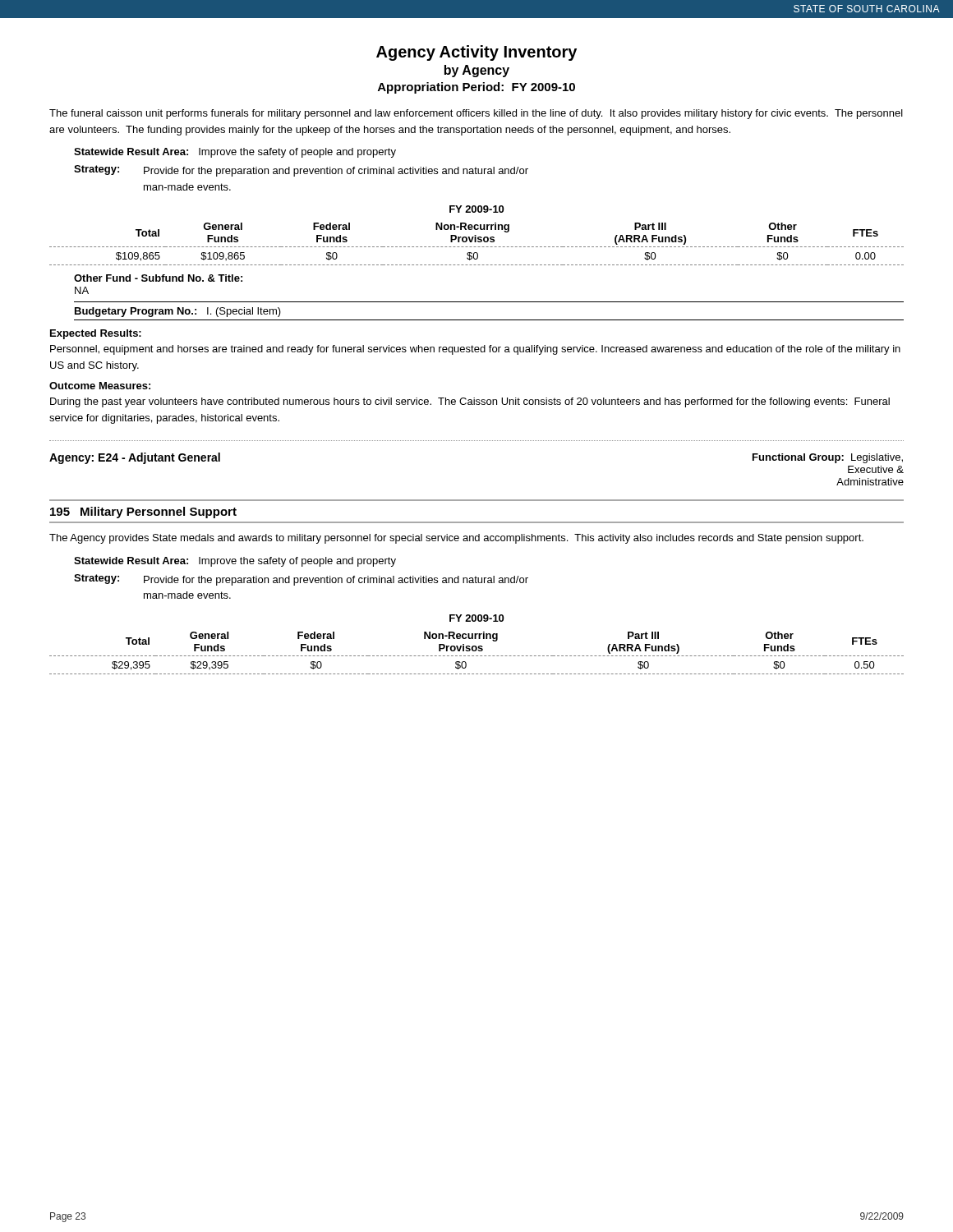
Task: Find the element starting "Appropriation Period: FY 2009-10"
Action: [x=476, y=87]
